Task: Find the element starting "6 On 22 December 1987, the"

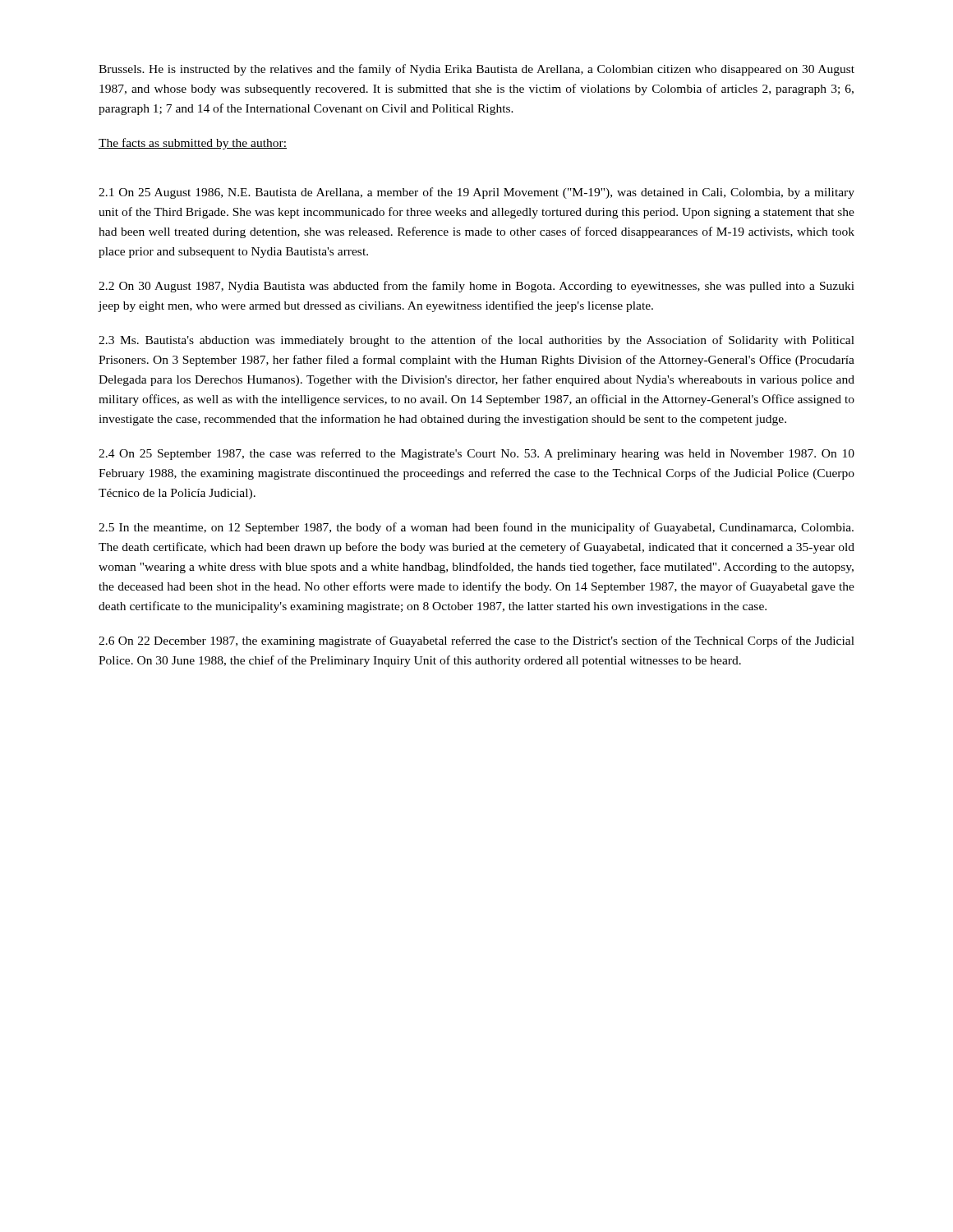Action: click(x=476, y=650)
